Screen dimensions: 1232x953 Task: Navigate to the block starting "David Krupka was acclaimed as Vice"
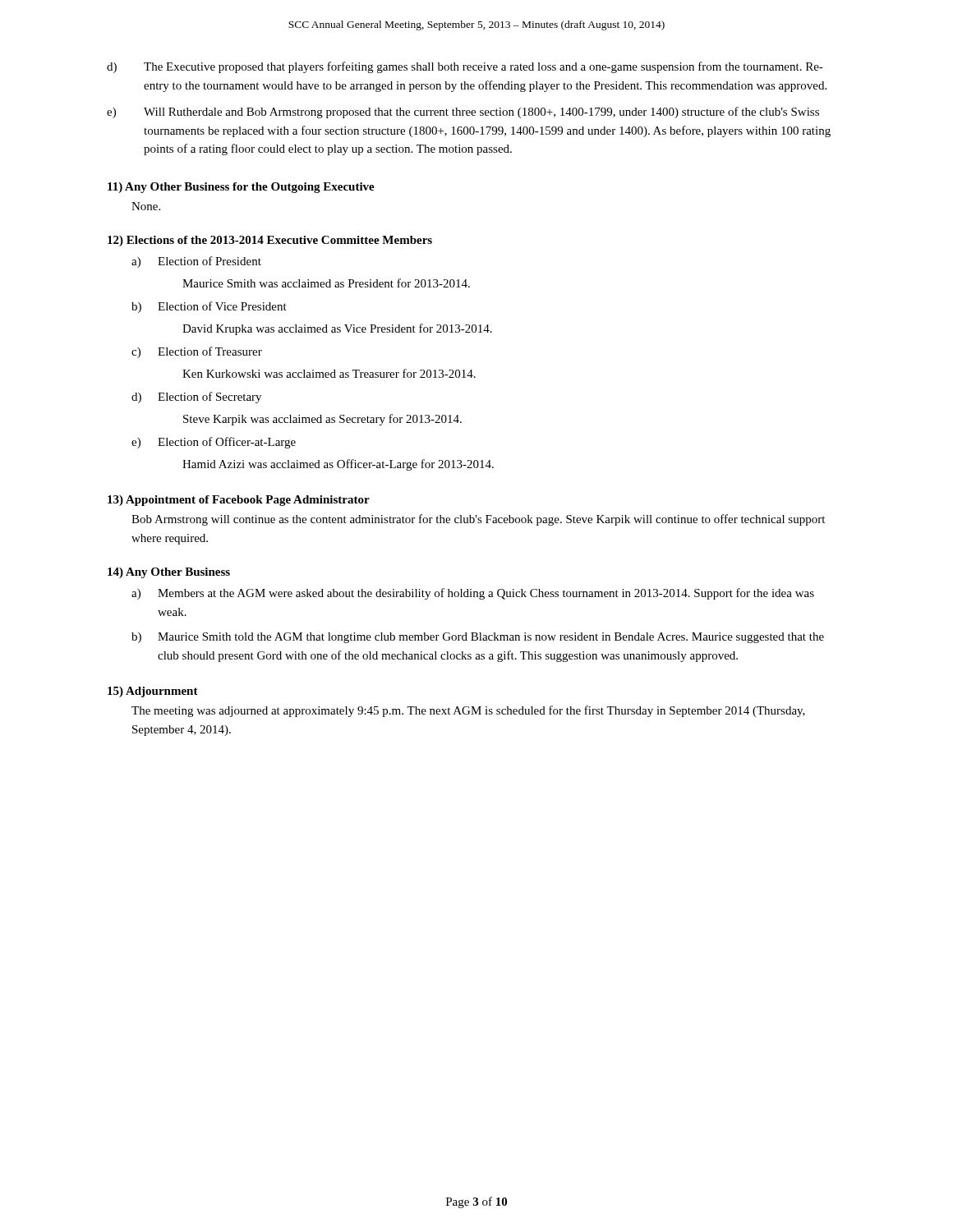[337, 328]
